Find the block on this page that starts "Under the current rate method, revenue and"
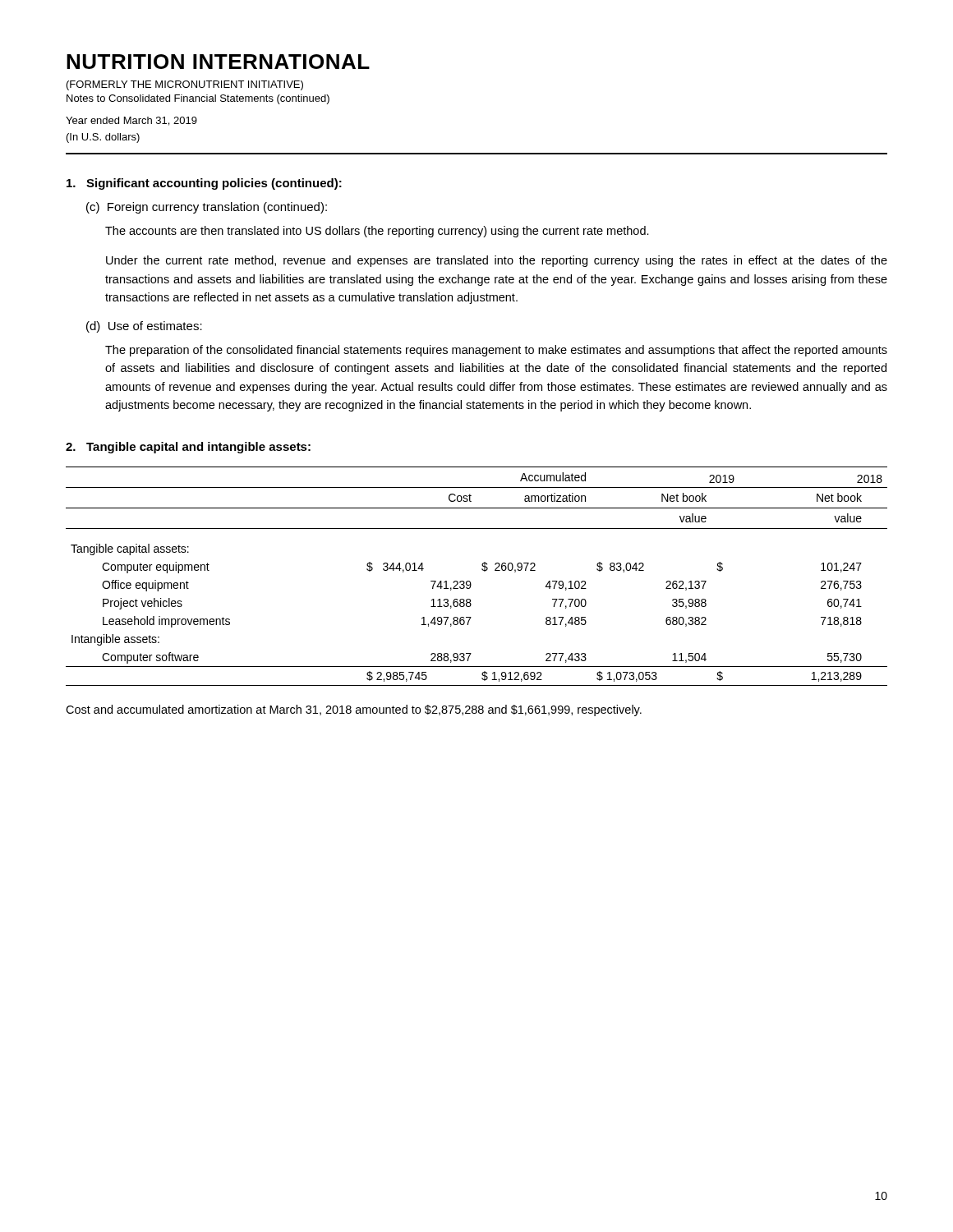The width and height of the screenshot is (953, 1232). (496, 279)
